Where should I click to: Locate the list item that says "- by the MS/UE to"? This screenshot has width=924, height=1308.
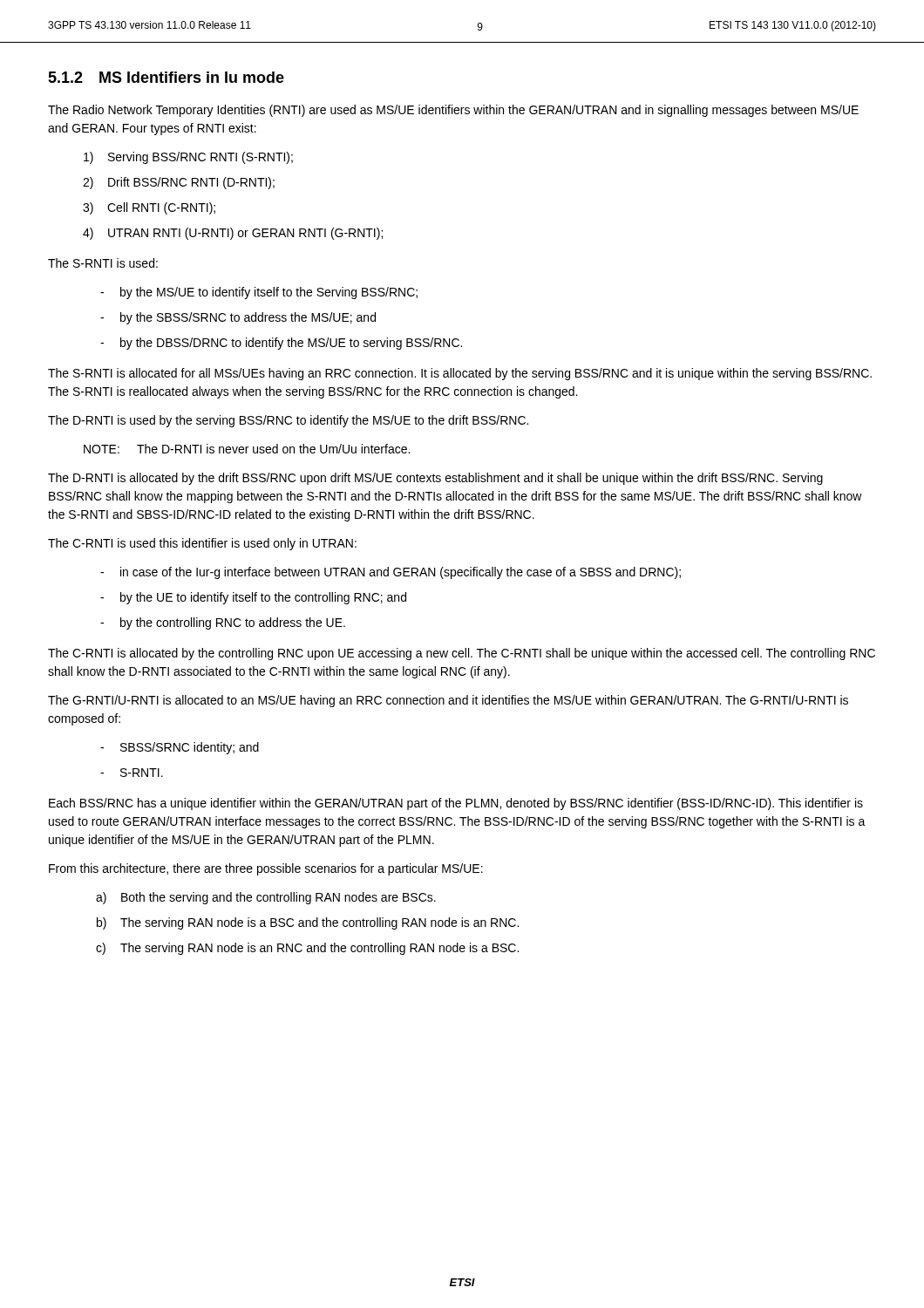259,293
